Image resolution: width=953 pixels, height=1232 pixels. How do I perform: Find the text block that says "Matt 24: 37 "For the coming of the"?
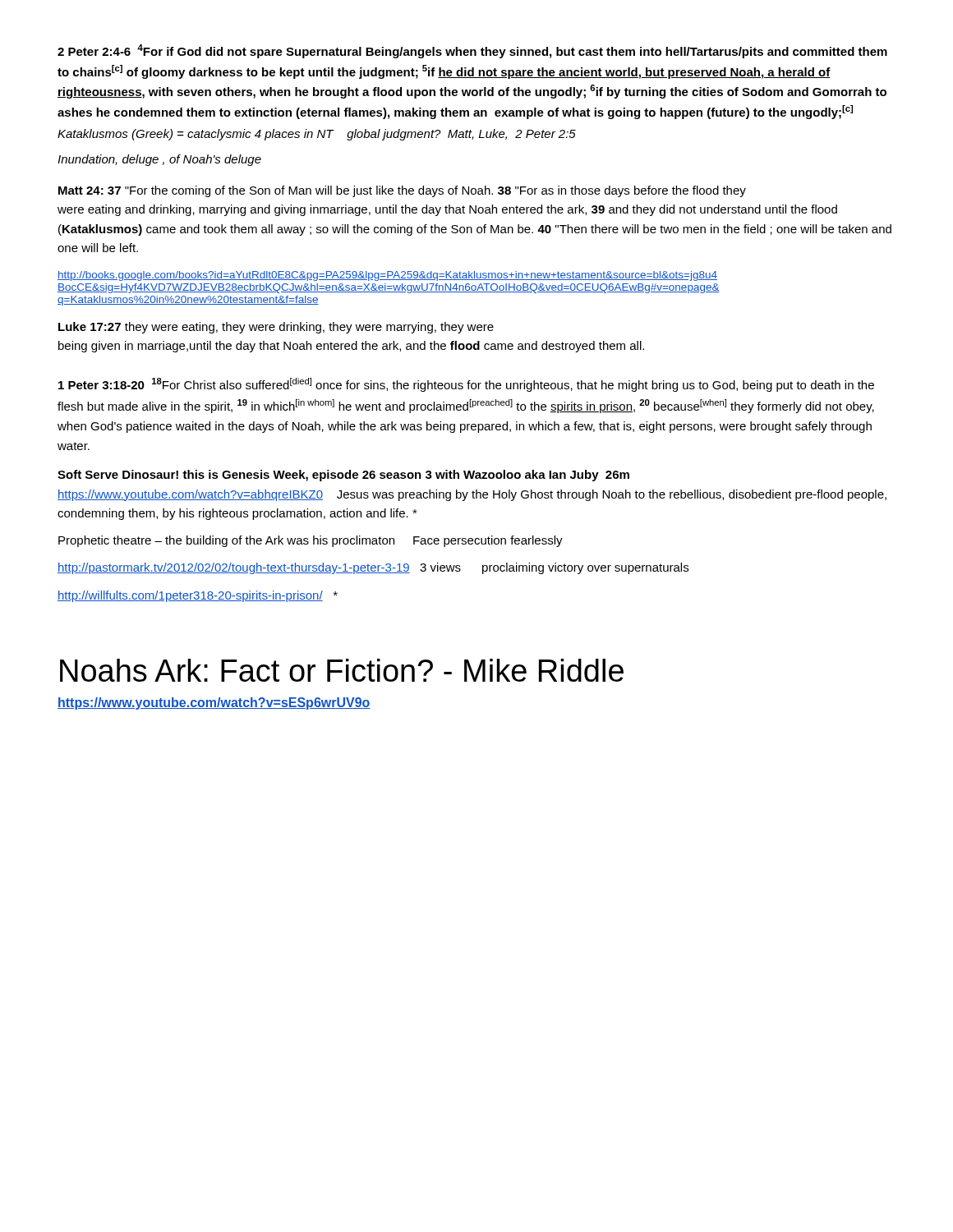point(475,219)
